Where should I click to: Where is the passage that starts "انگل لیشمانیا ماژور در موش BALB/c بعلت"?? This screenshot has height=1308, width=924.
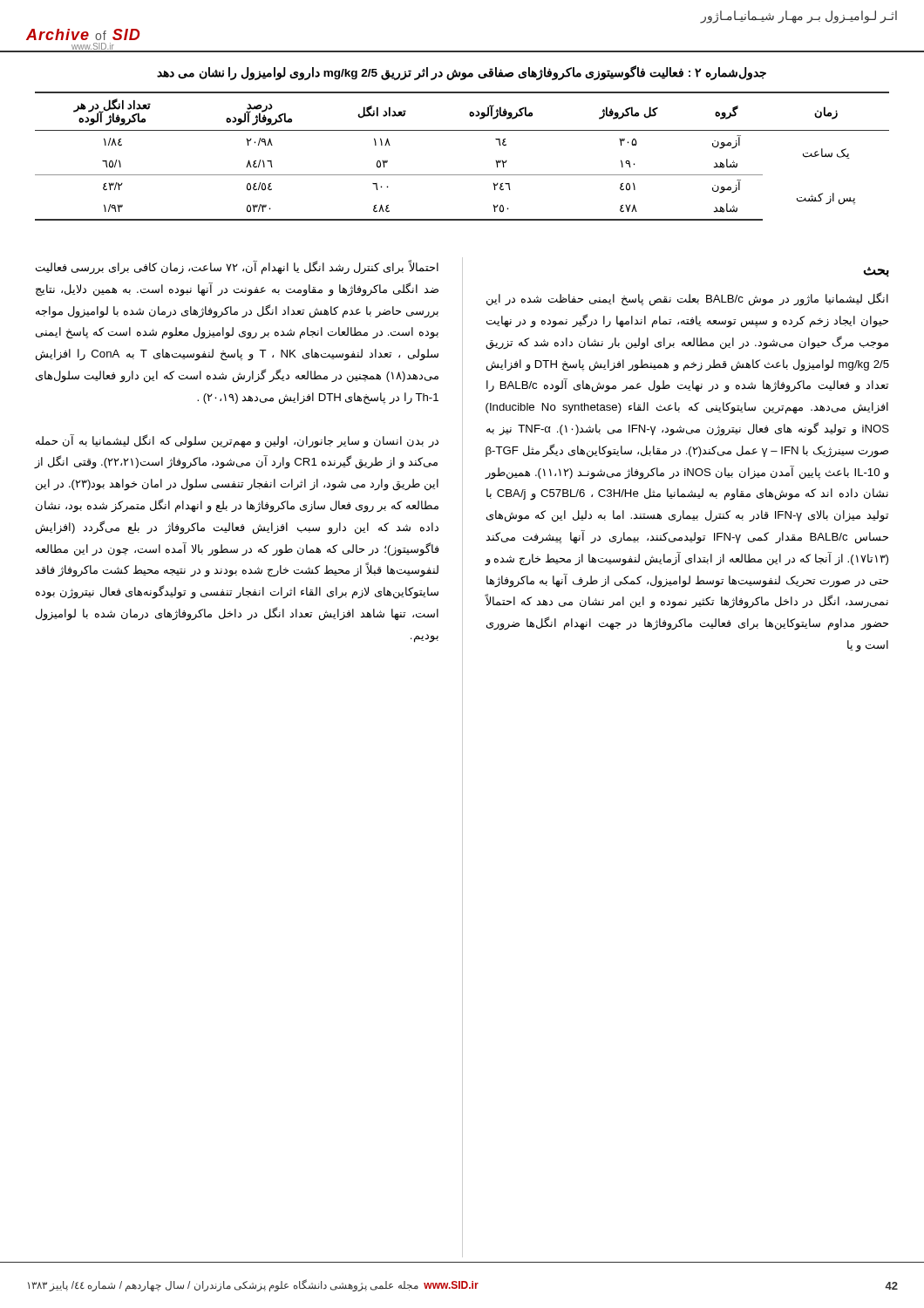coord(687,472)
